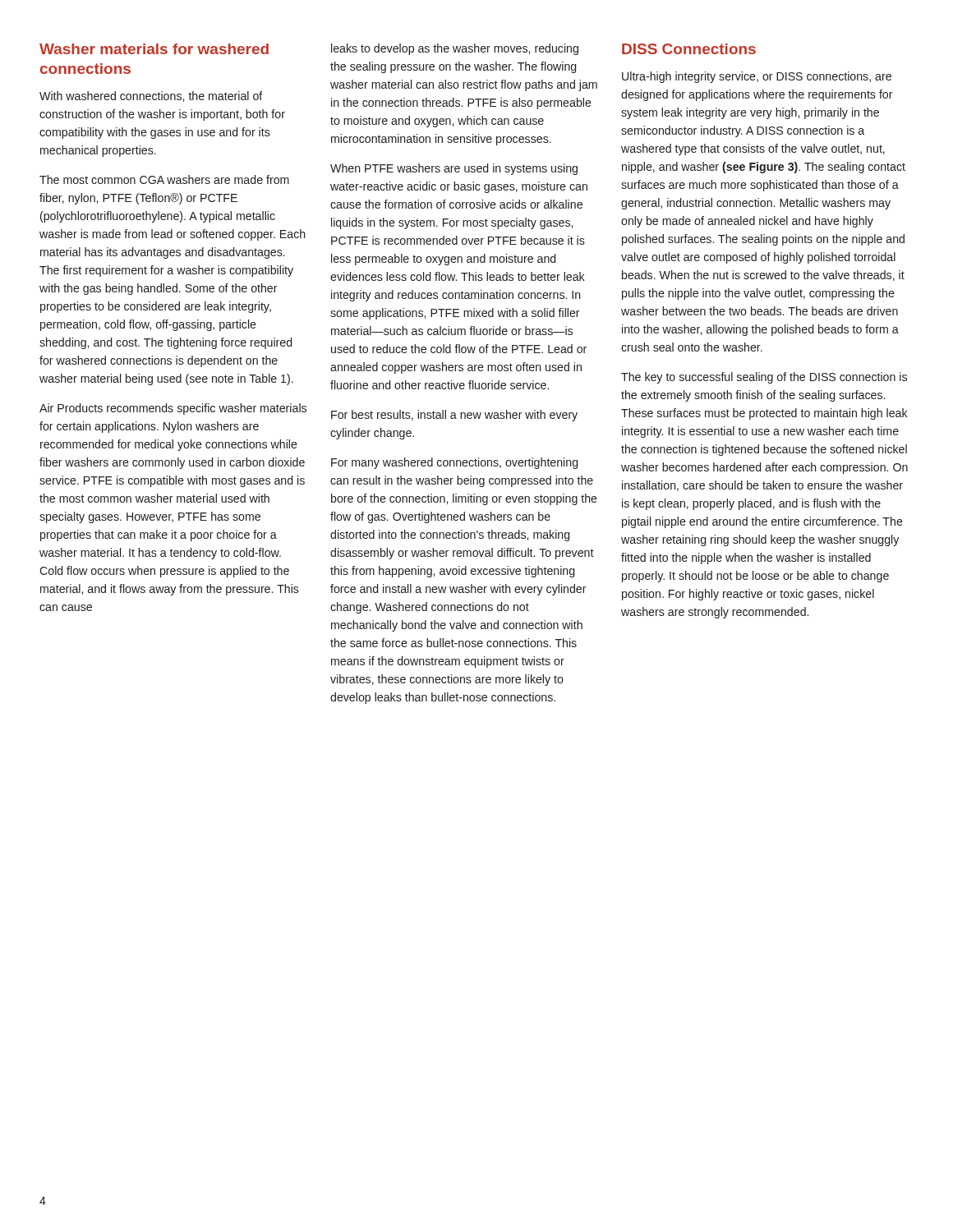Select the block starting "The key to successful sealing of"
This screenshot has height=1232, width=953.
(765, 494)
